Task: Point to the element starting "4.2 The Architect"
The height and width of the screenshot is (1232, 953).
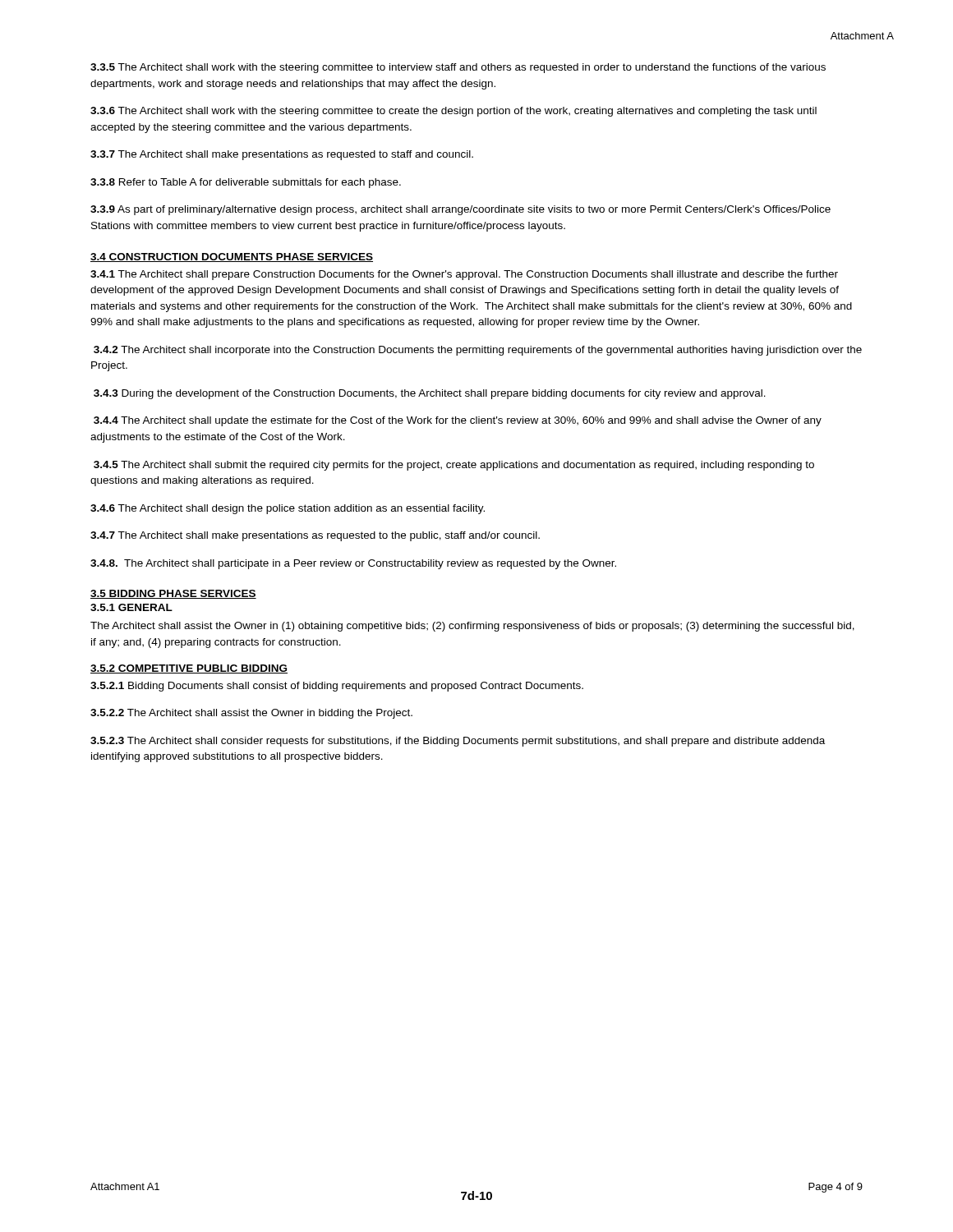Action: pyautogui.click(x=476, y=357)
